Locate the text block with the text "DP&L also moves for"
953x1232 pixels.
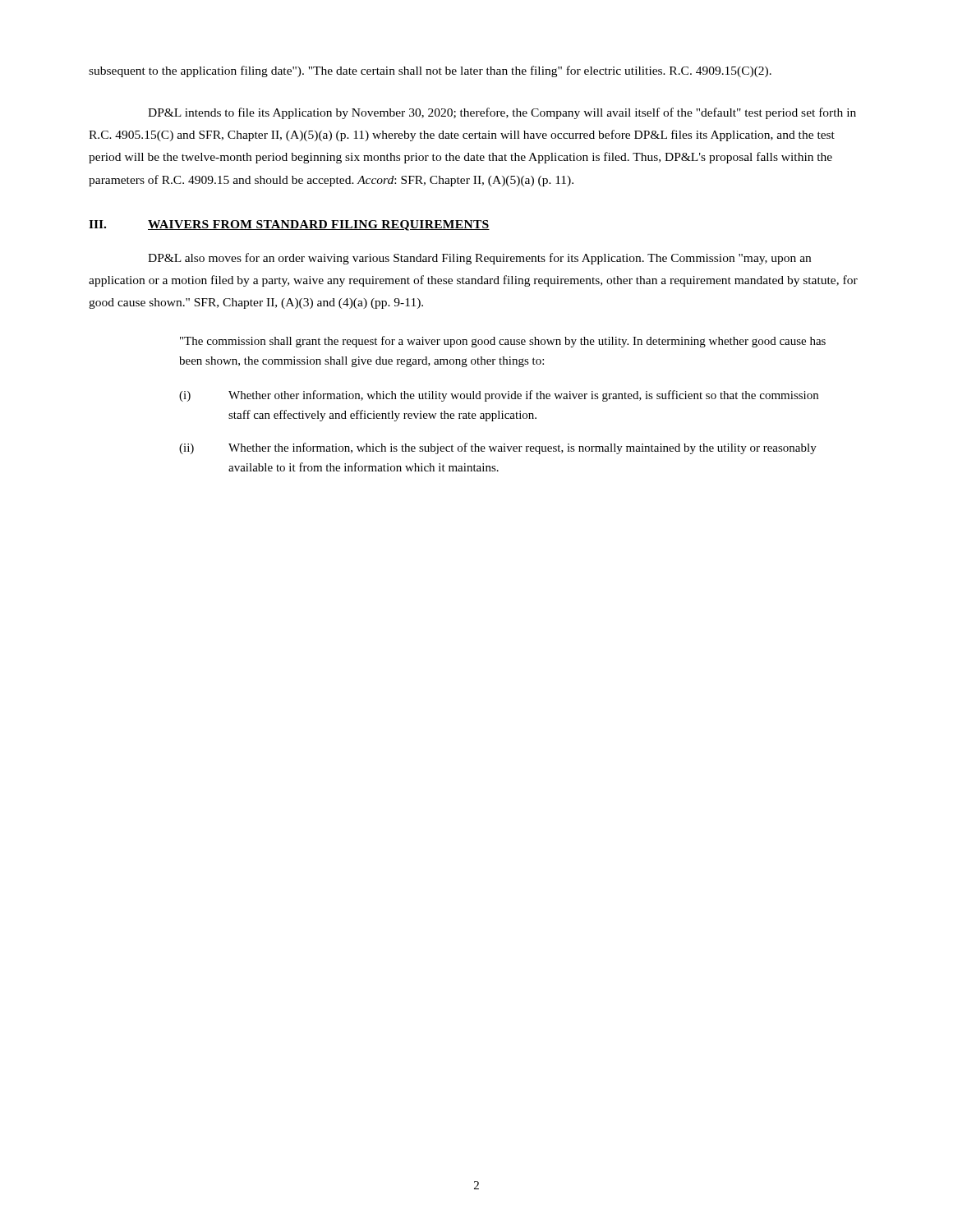pyautogui.click(x=473, y=279)
